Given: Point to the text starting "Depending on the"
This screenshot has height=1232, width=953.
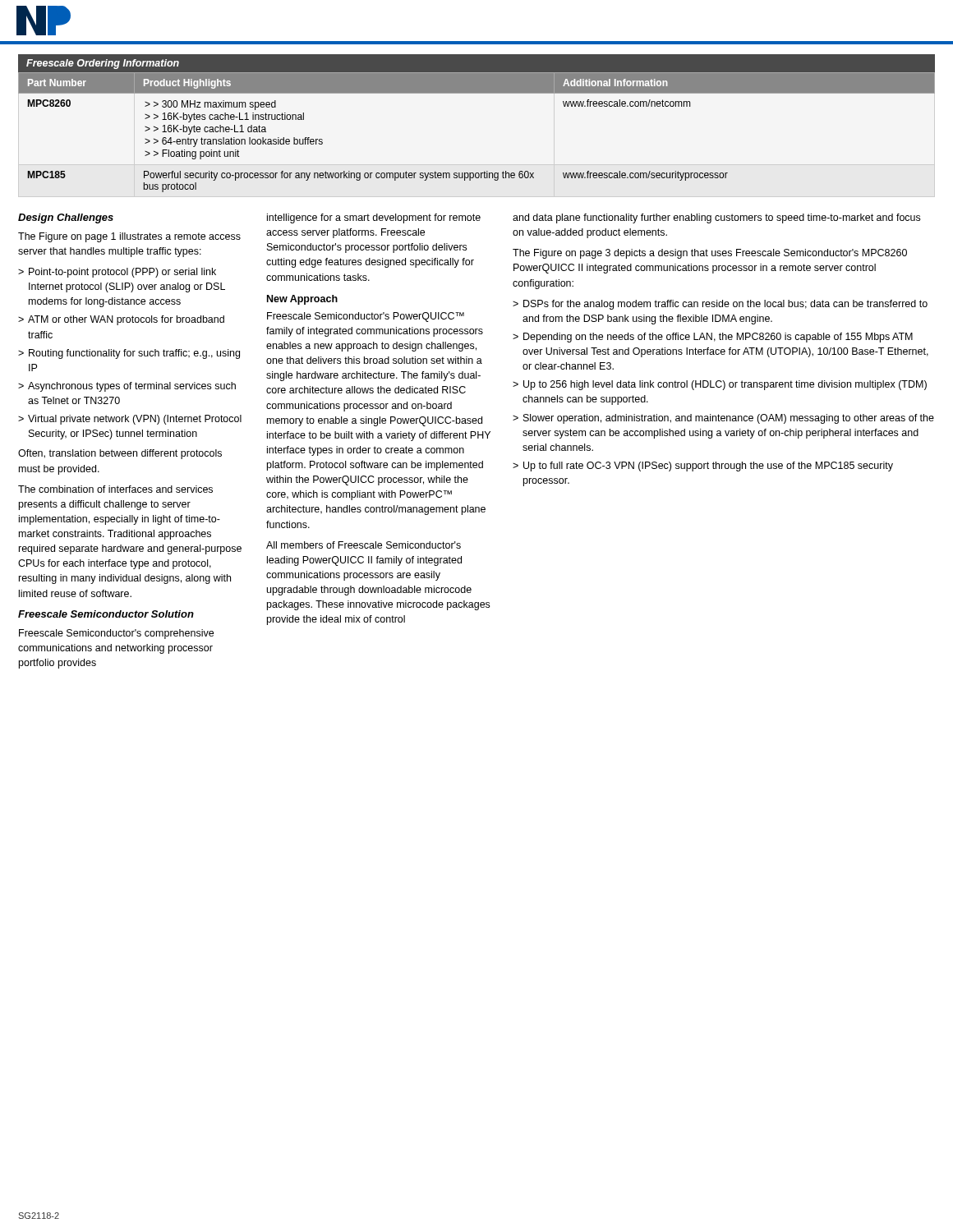Looking at the screenshot, I should pyautogui.click(x=726, y=352).
